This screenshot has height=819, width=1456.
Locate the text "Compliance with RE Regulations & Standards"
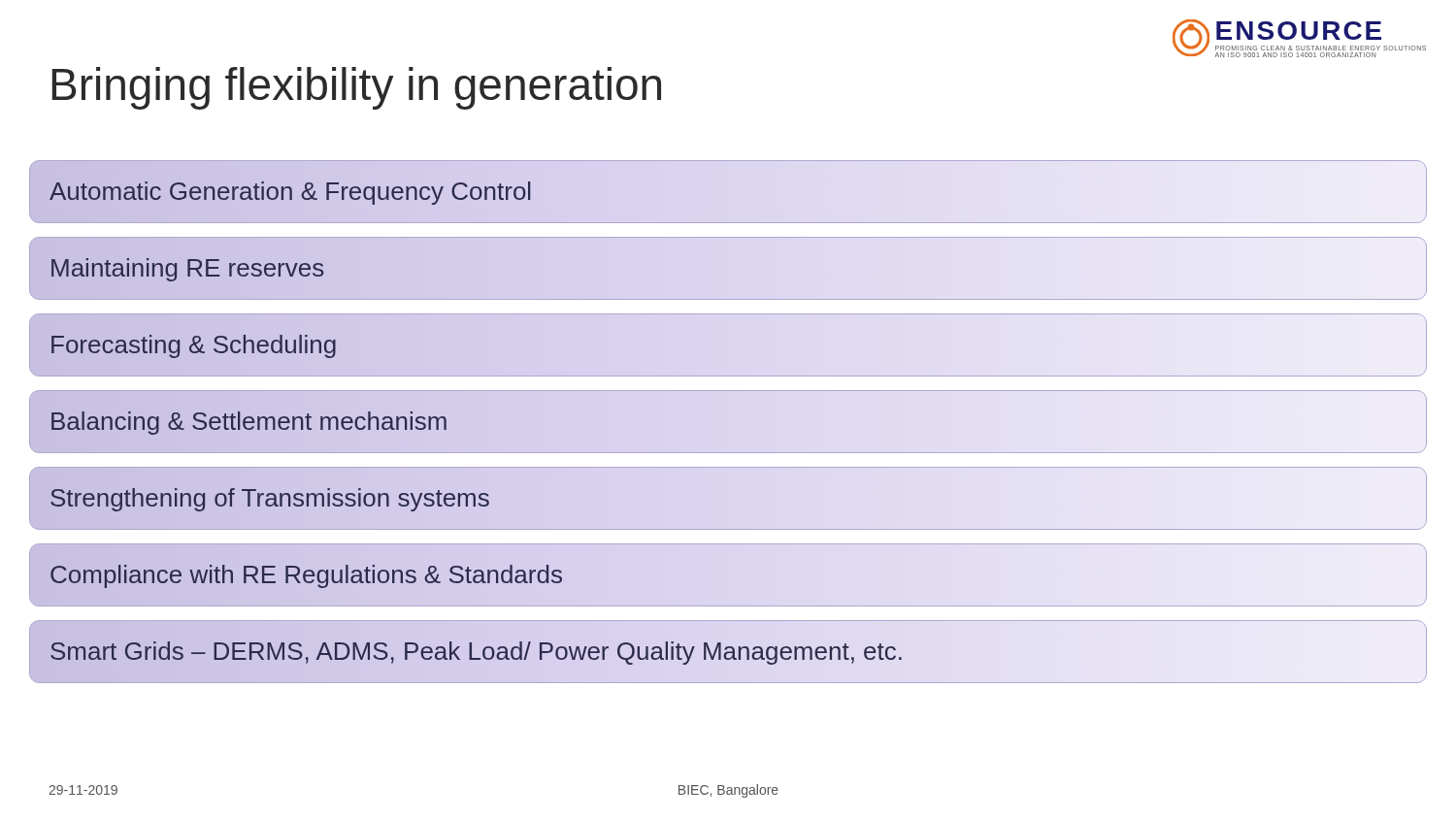[x=306, y=574]
